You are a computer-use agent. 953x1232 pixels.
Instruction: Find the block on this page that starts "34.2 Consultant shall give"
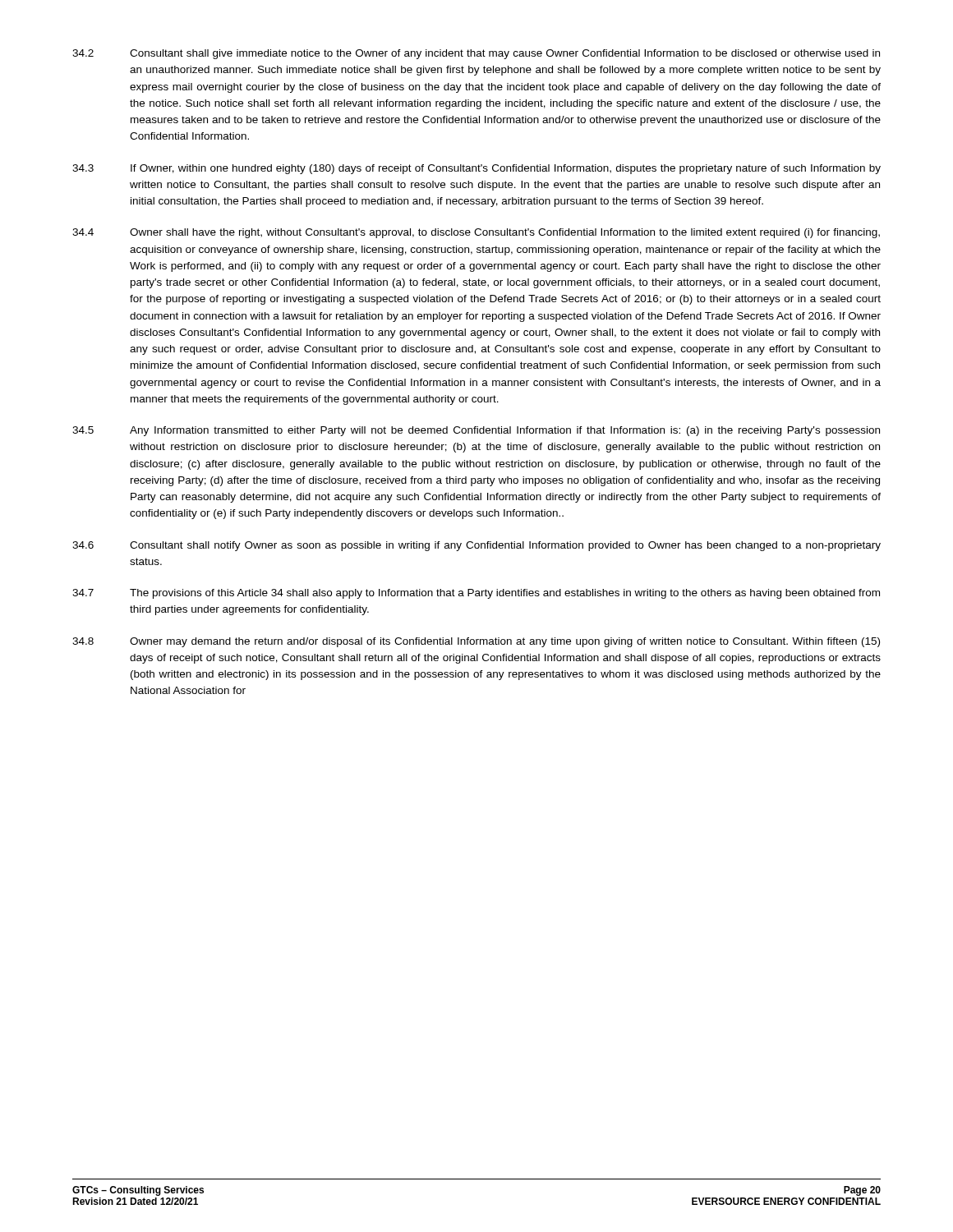[x=476, y=95]
